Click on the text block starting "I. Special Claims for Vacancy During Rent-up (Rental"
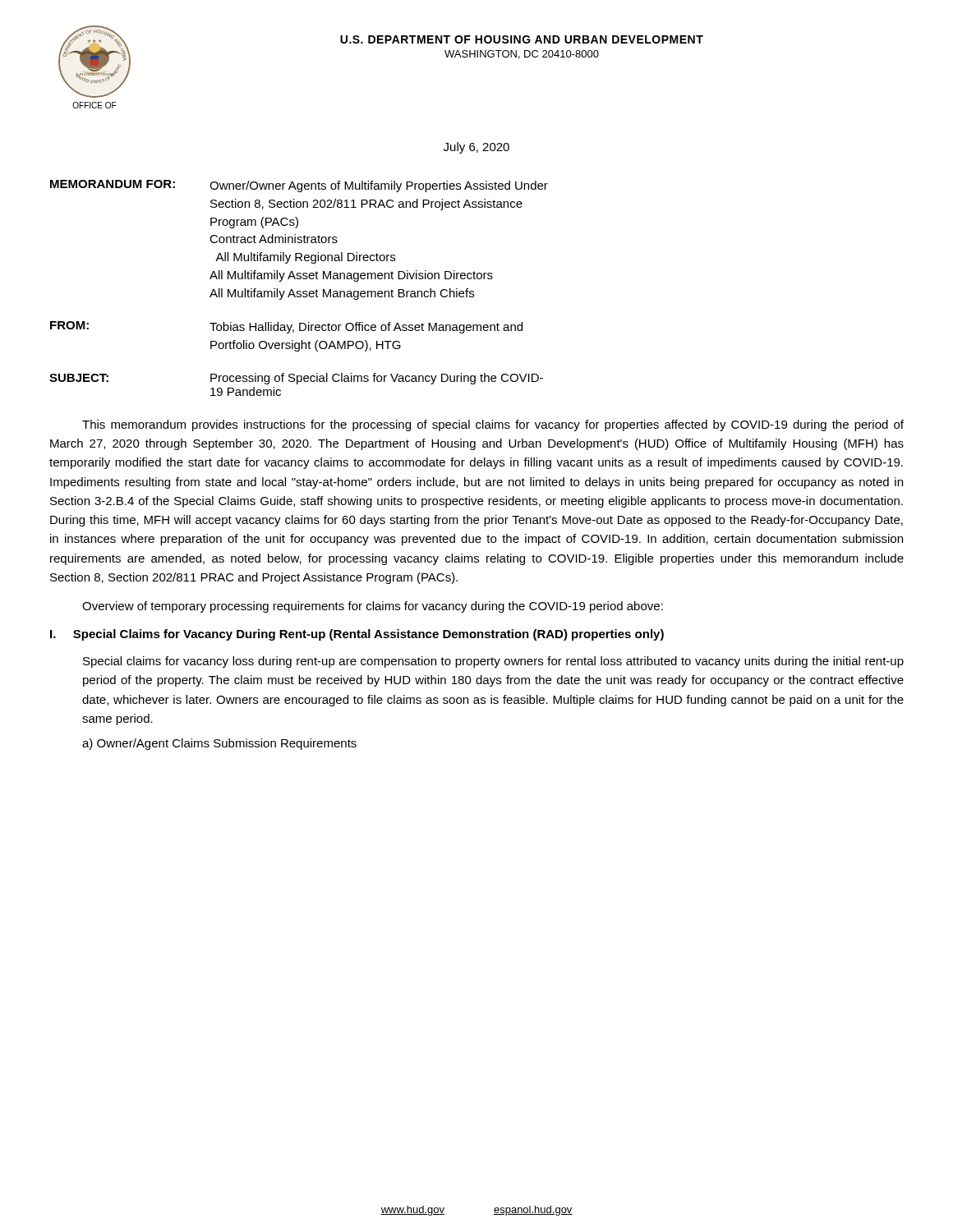Viewport: 953px width, 1232px height. click(x=357, y=634)
